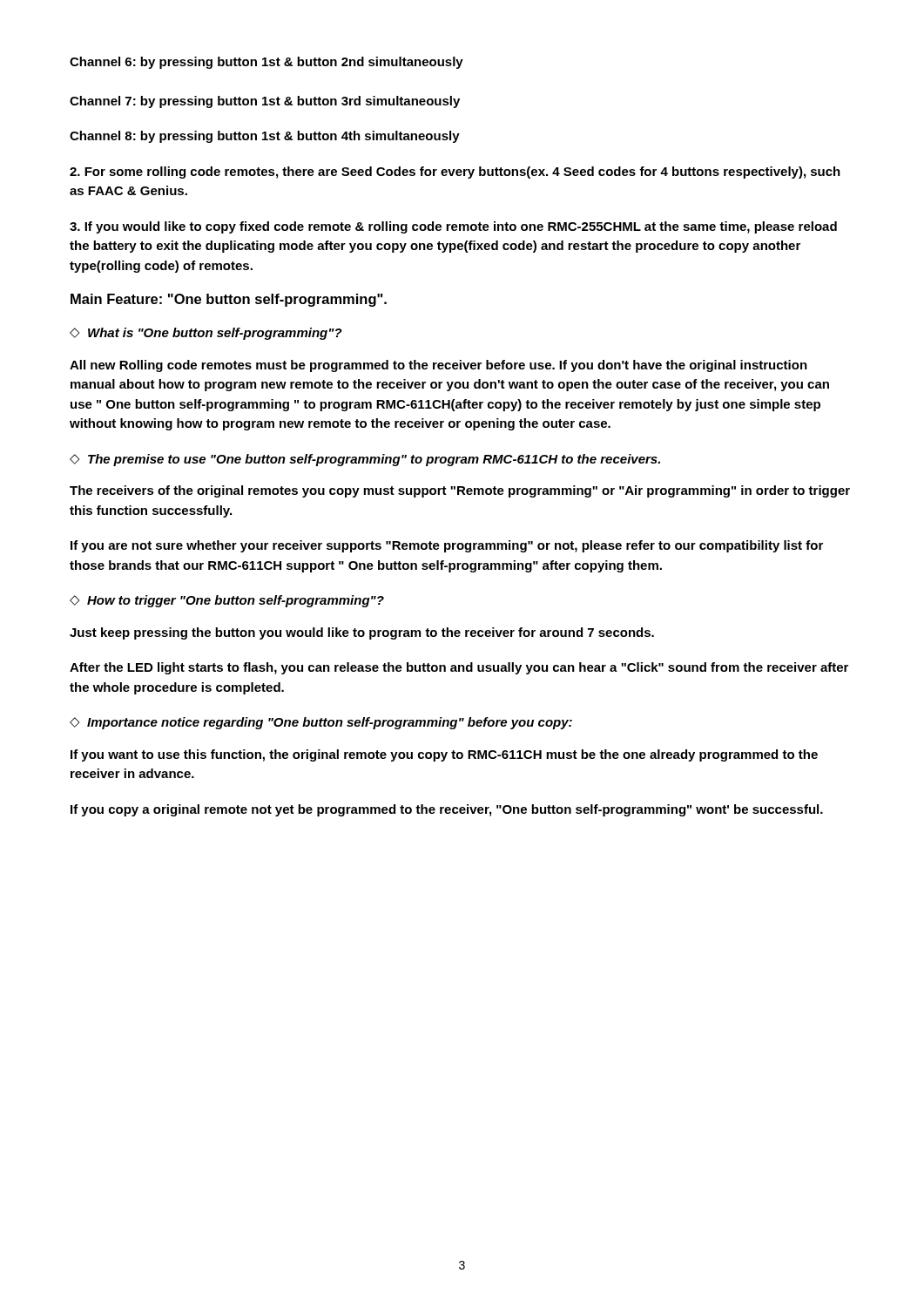Locate the block of text that opens with "If you are not sure whether your receiver"

click(446, 555)
